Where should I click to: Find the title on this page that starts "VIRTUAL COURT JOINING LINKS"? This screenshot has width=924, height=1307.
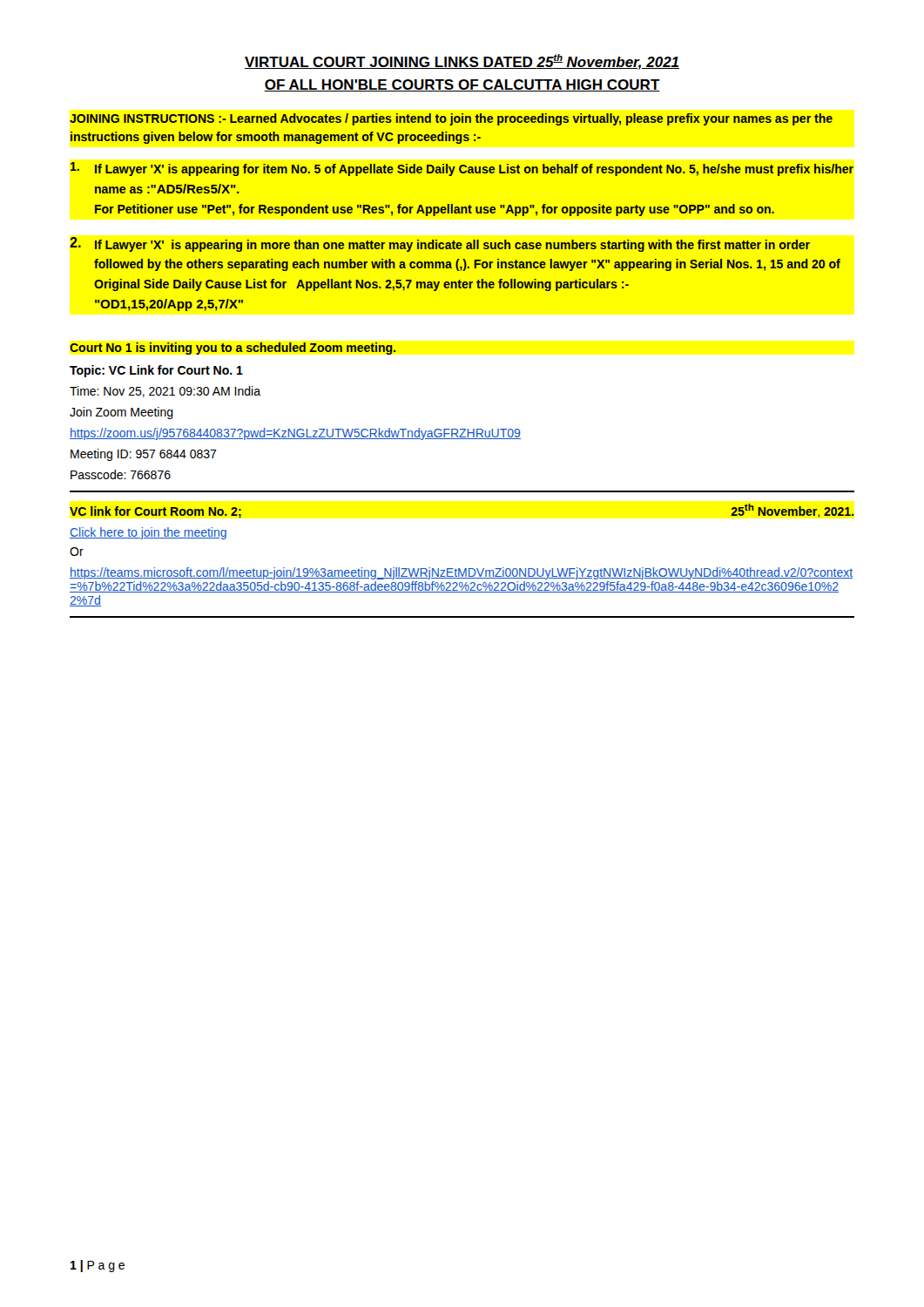coord(462,61)
